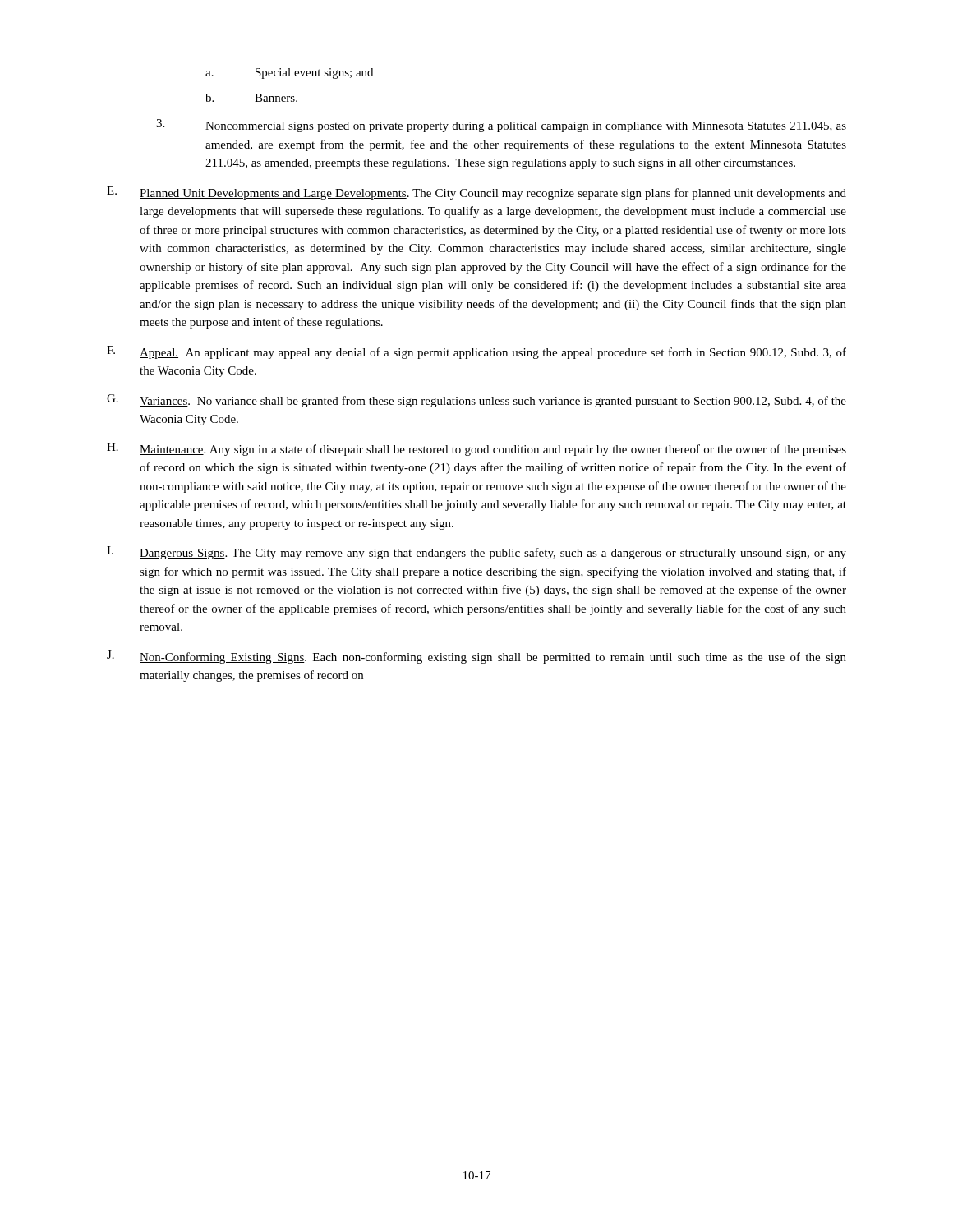The width and height of the screenshot is (953, 1232).
Task: Navigate to the passage starting "J. Non-Conforming Existing Signs. Each"
Action: tap(476, 666)
